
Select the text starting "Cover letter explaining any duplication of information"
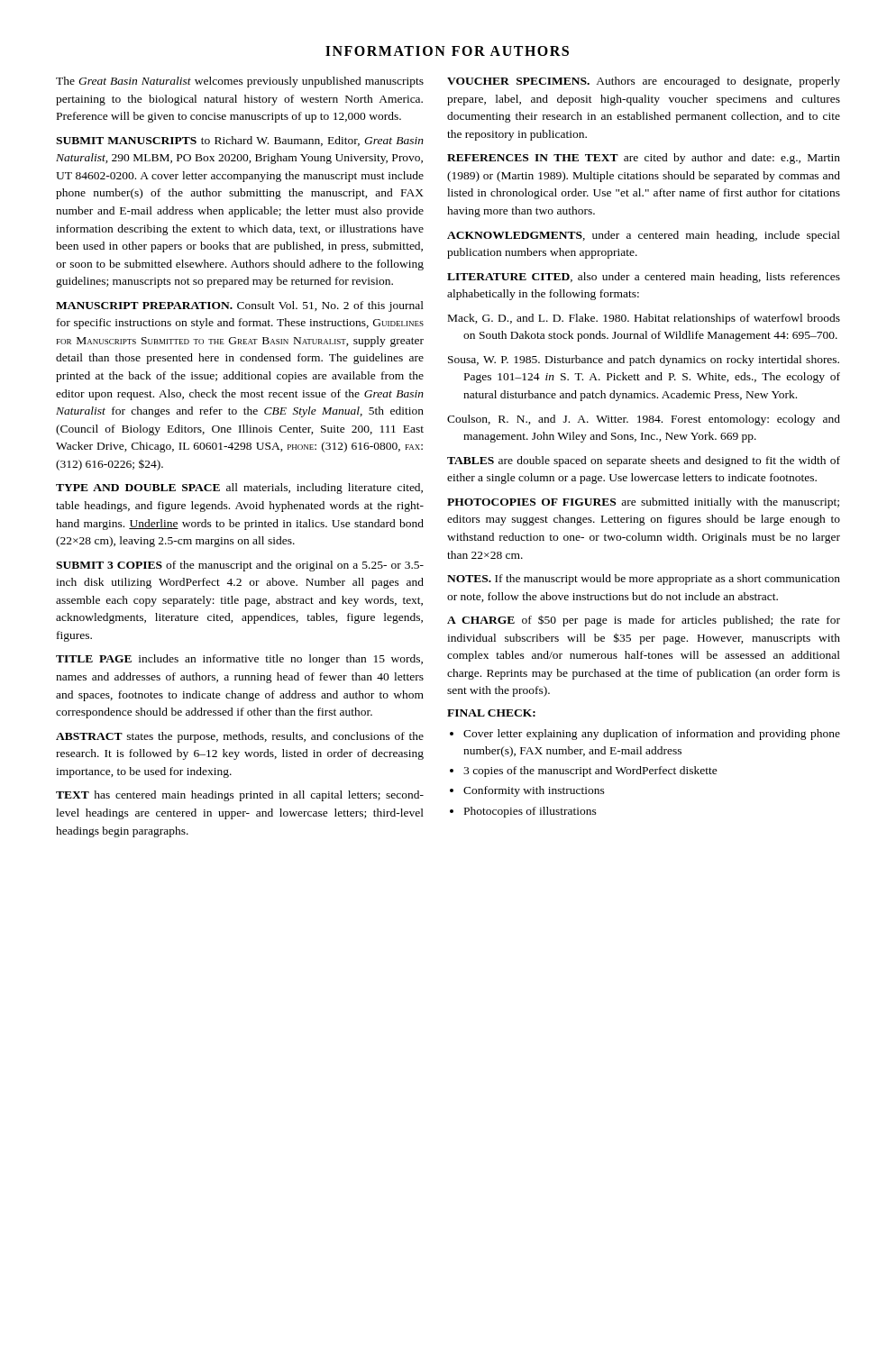coord(652,742)
